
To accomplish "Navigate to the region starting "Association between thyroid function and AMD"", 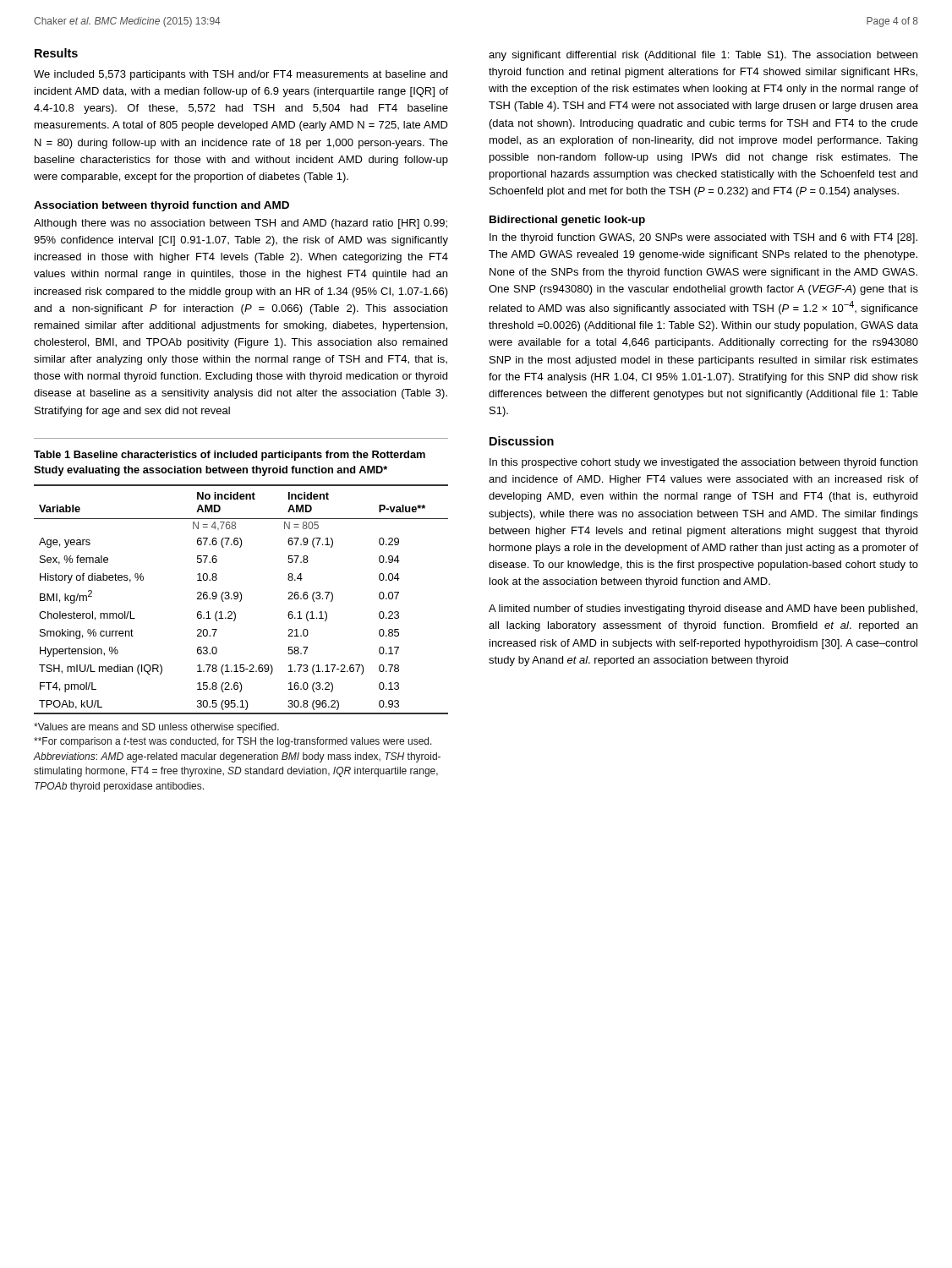I will coord(162,205).
